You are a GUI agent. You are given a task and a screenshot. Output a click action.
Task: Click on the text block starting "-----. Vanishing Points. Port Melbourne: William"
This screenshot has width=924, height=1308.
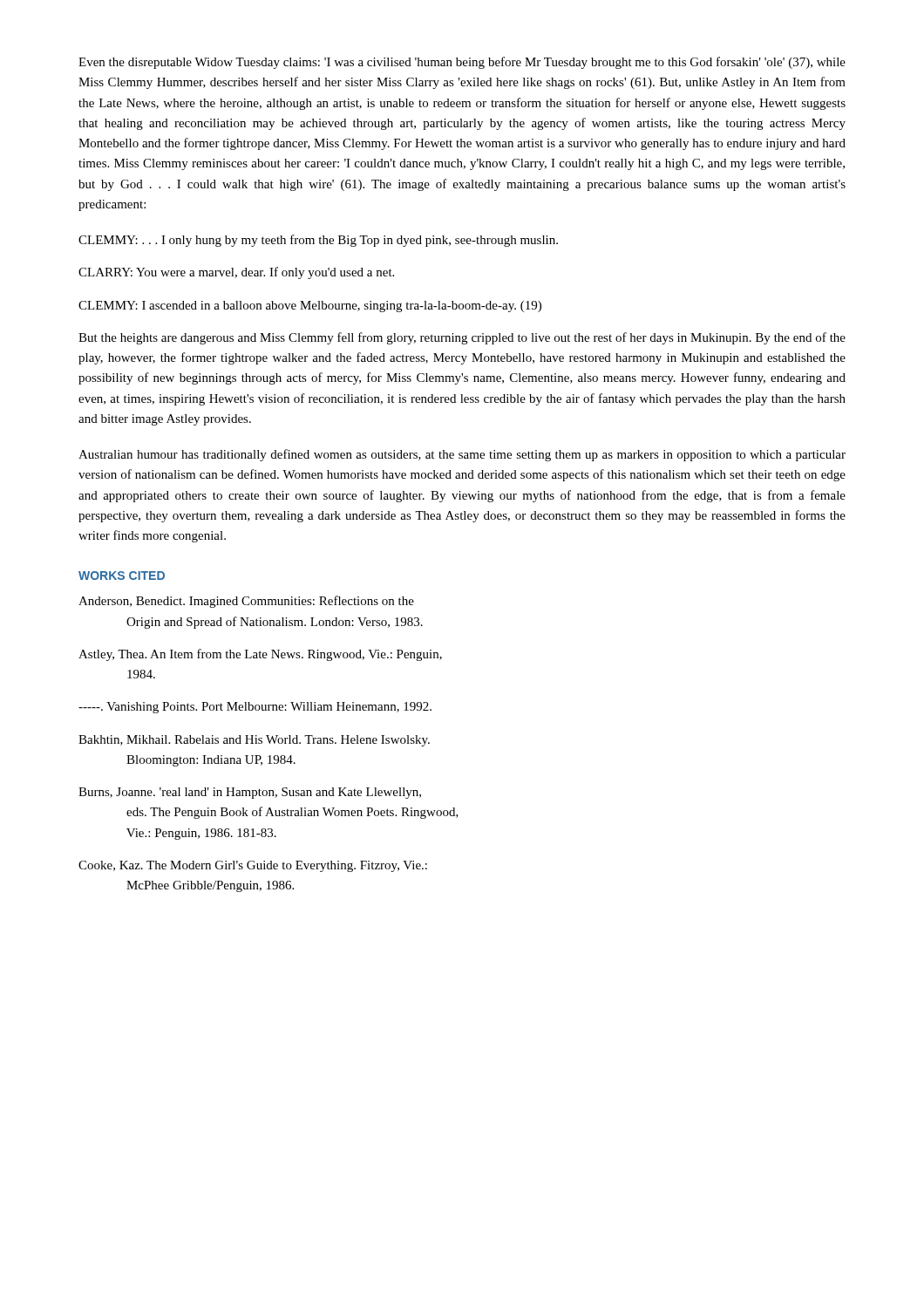tap(255, 707)
